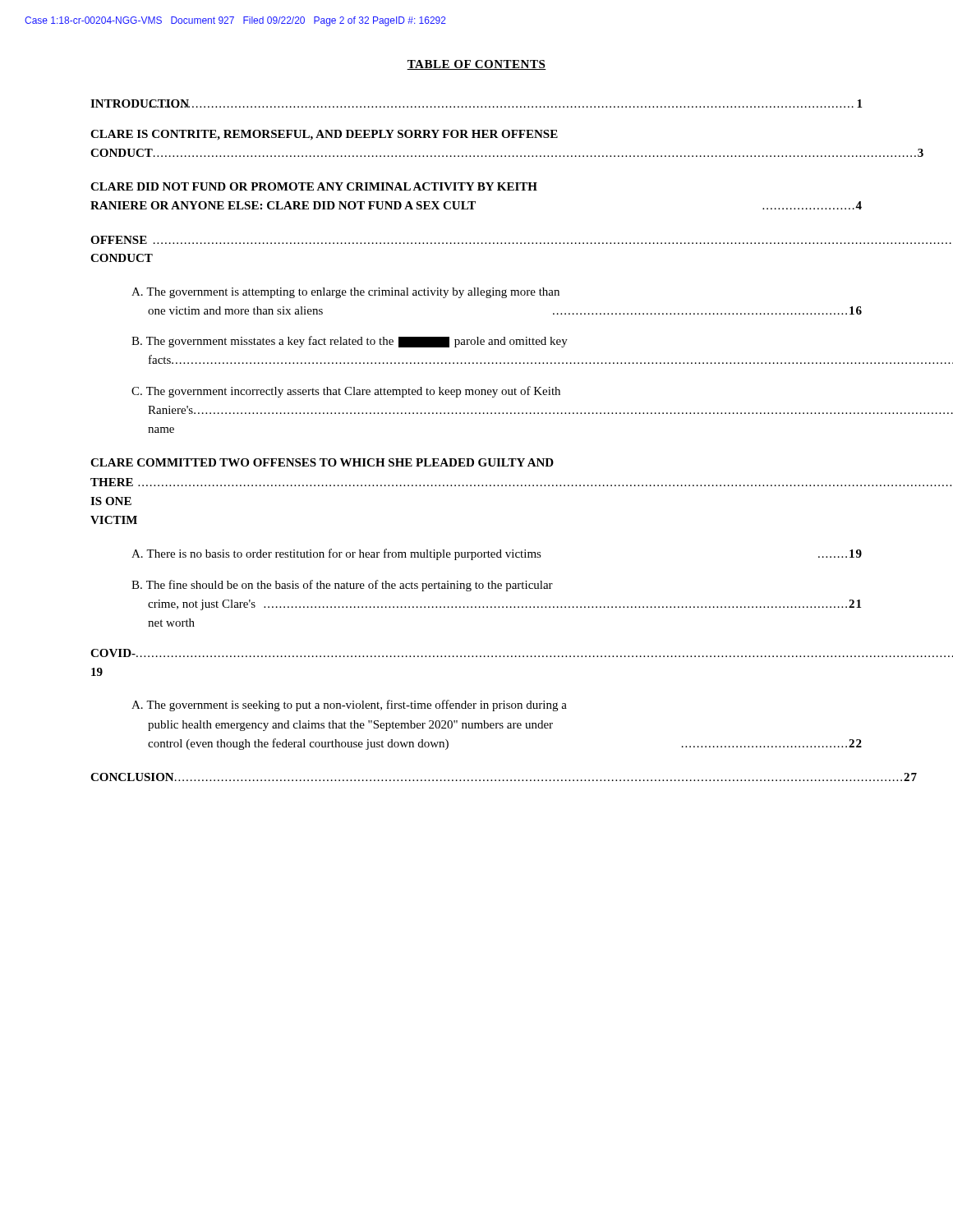
Task: Select the title
Action: (476, 64)
